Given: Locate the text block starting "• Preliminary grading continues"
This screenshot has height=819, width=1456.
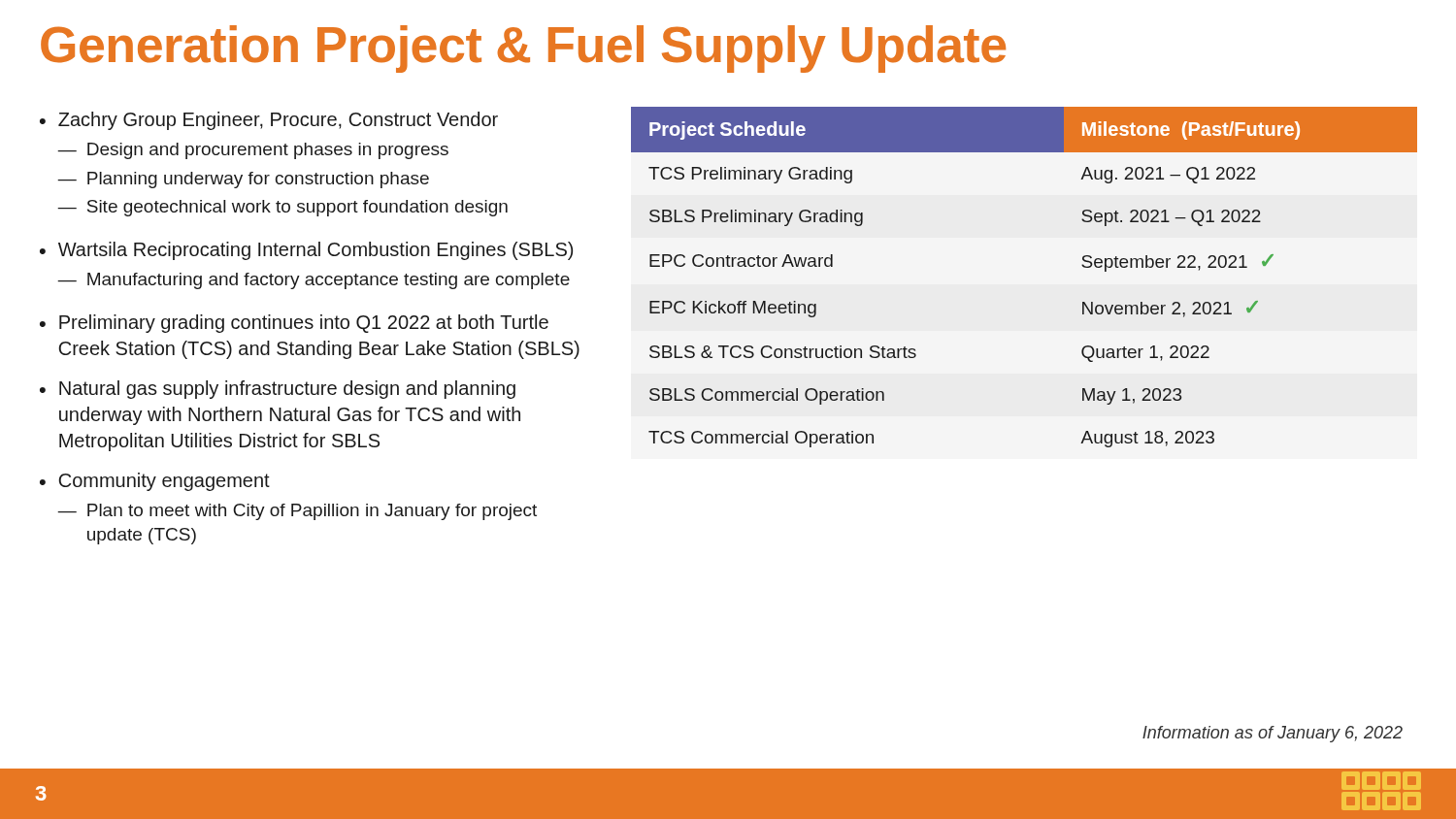Looking at the screenshot, I should (316, 335).
